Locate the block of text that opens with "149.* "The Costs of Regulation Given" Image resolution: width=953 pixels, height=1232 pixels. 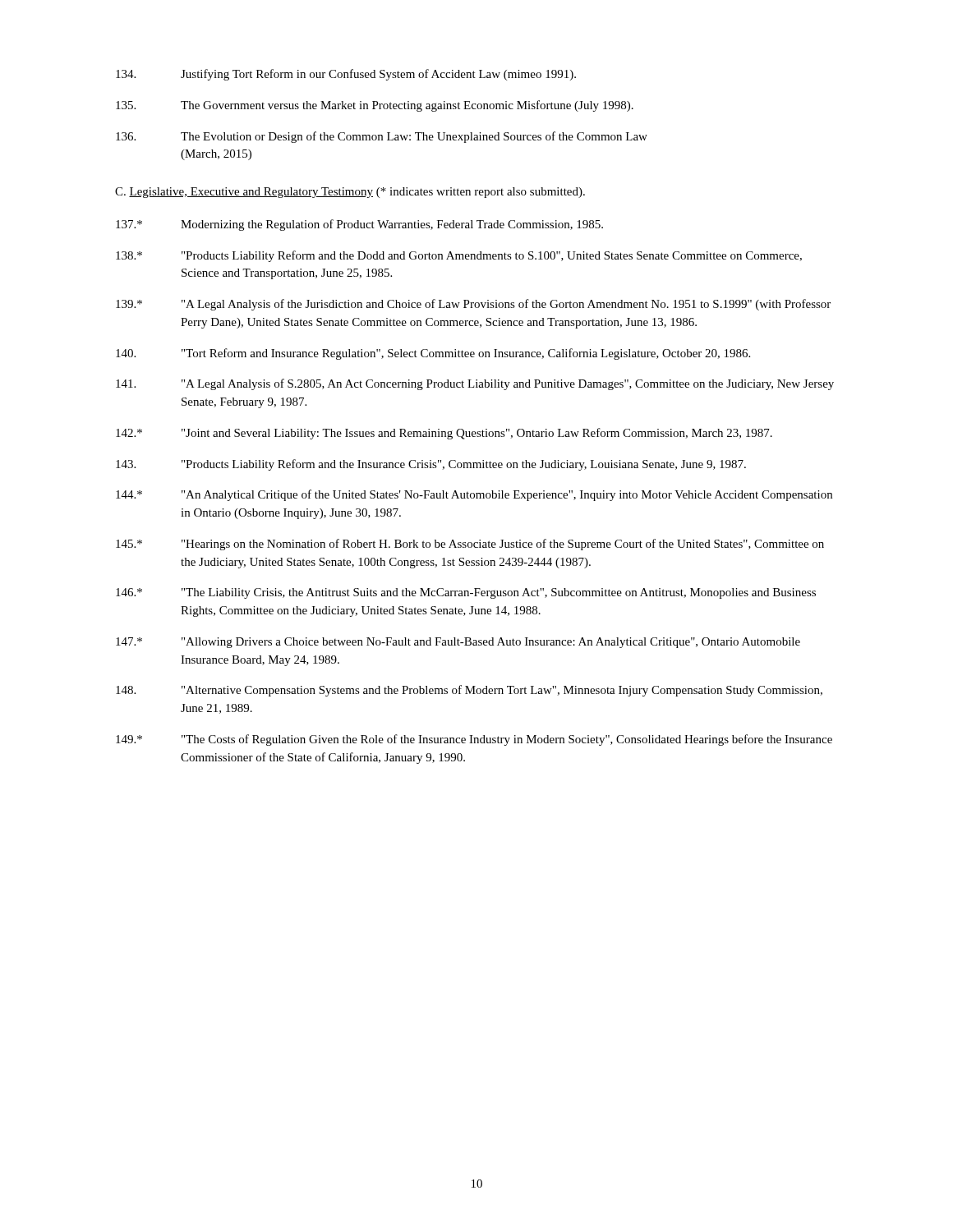[x=476, y=749]
